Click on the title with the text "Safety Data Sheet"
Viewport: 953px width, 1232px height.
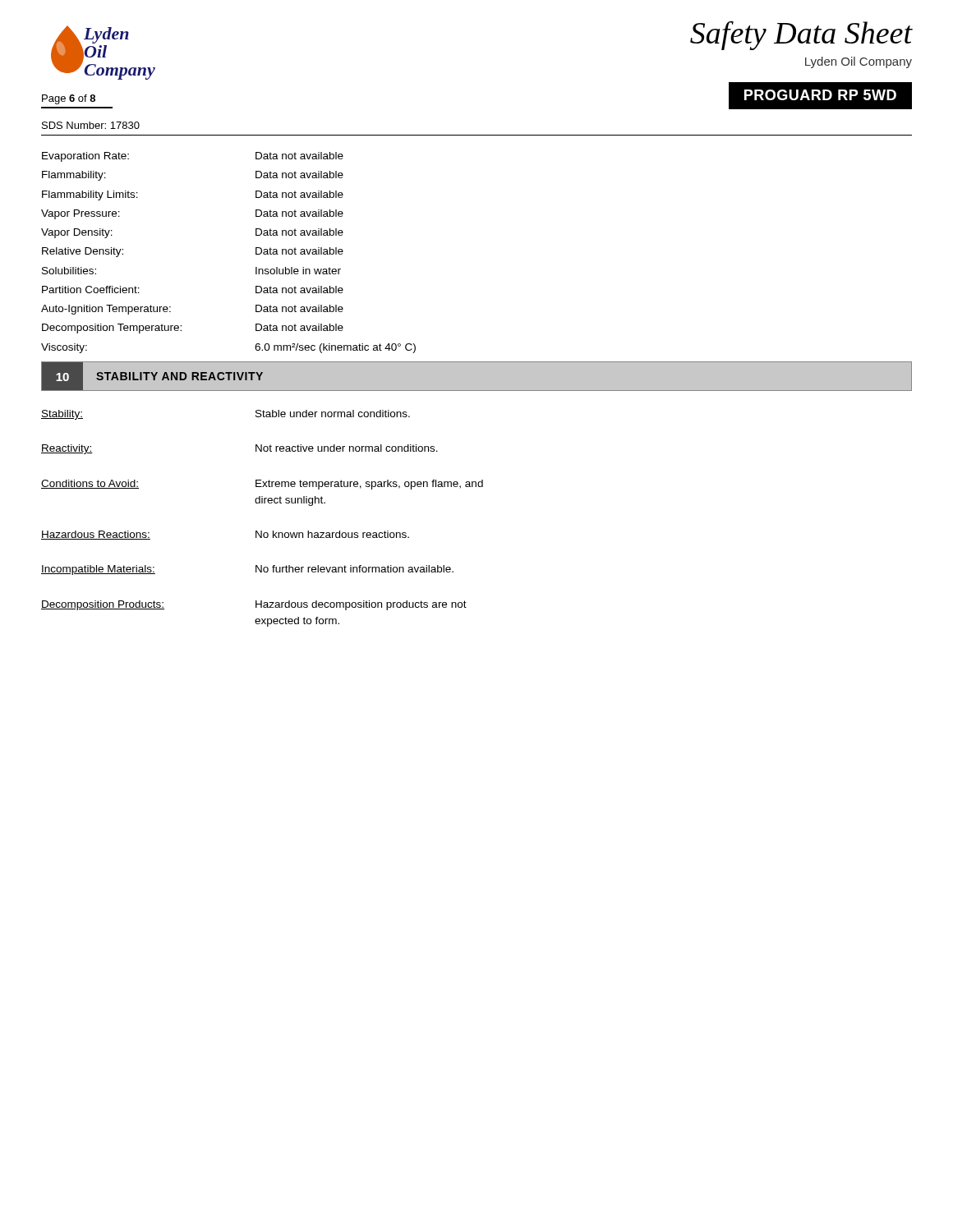click(x=801, y=33)
